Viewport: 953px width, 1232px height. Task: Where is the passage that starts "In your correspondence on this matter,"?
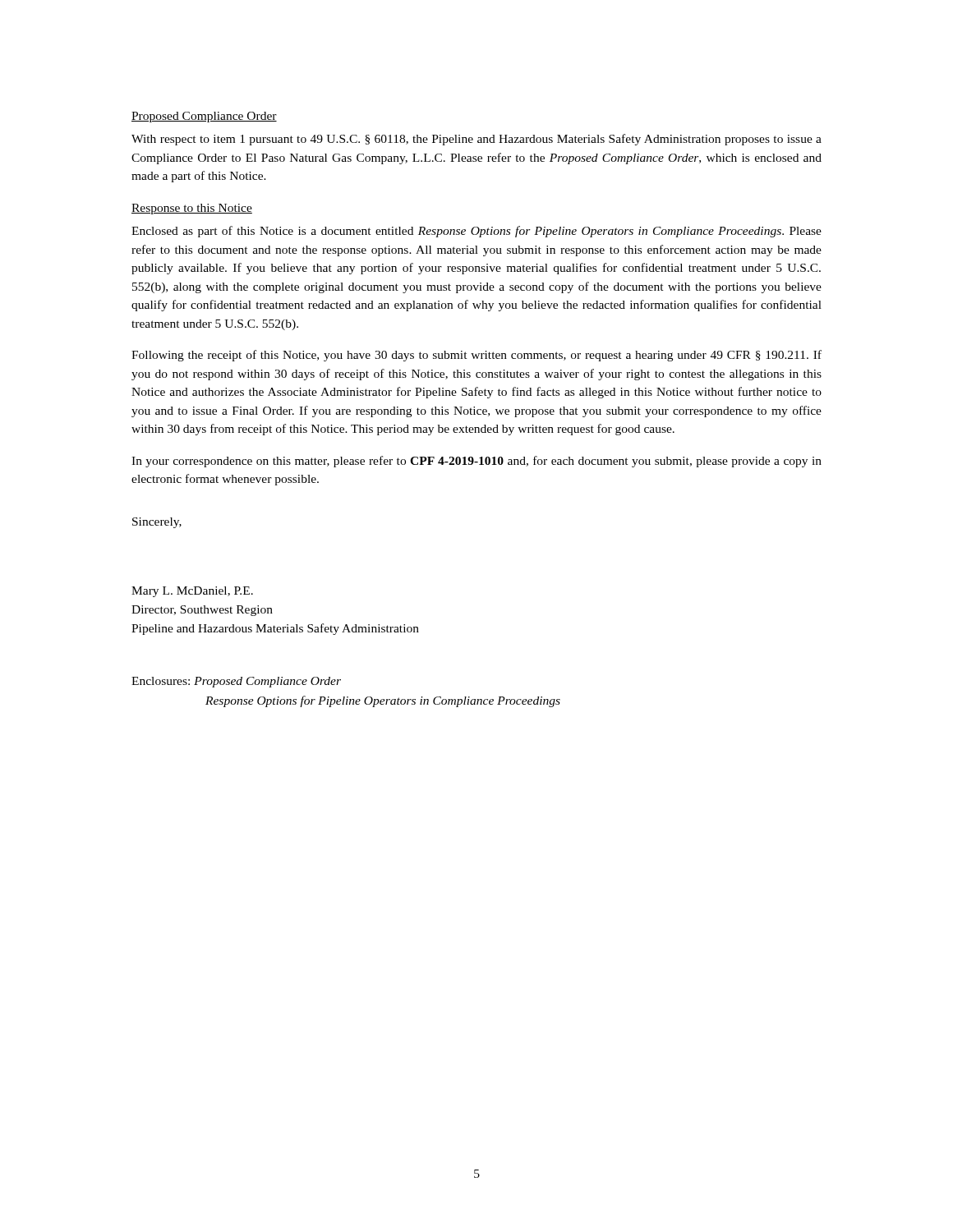point(476,469)
